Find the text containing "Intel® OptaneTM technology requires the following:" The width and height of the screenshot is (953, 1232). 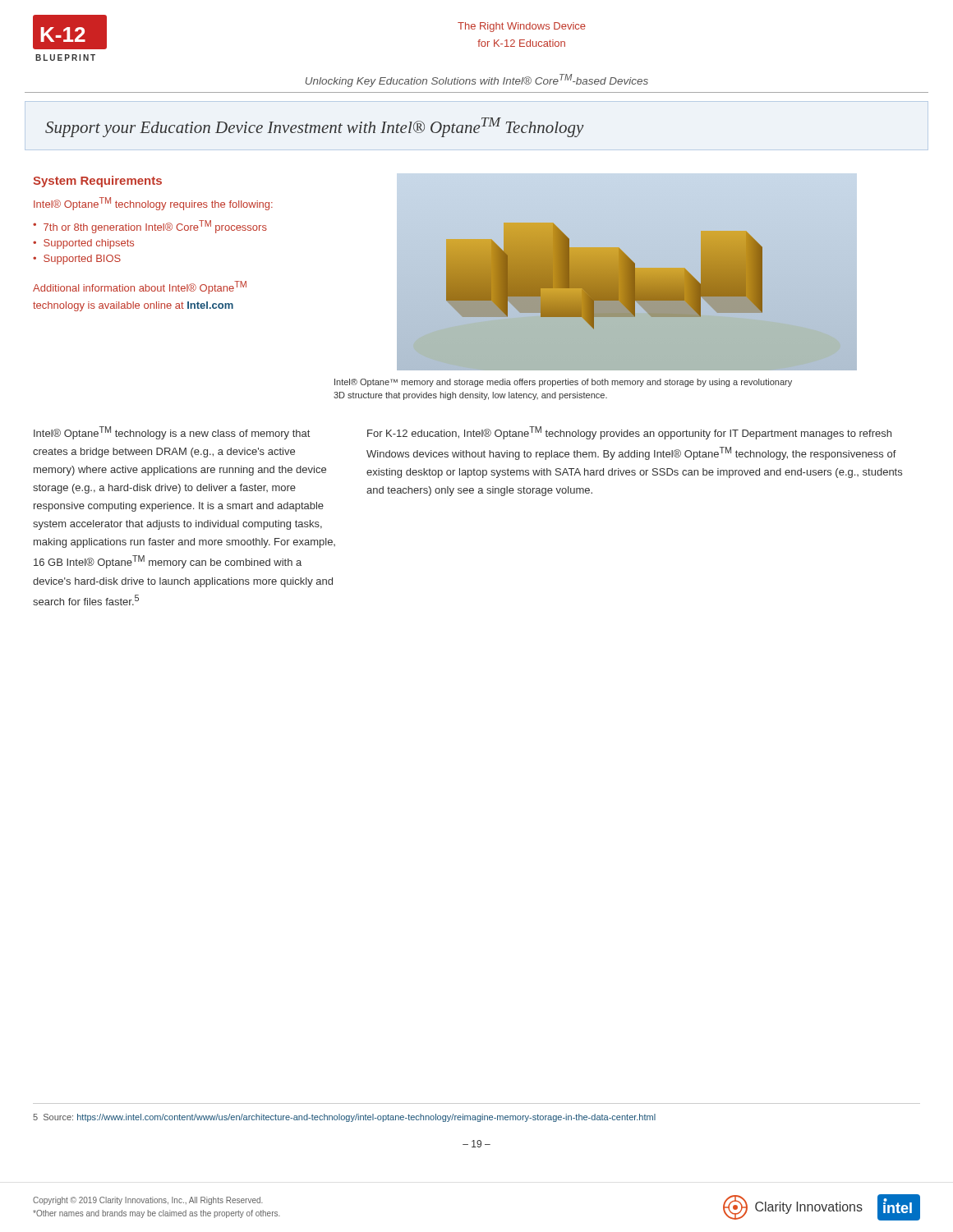153,203
